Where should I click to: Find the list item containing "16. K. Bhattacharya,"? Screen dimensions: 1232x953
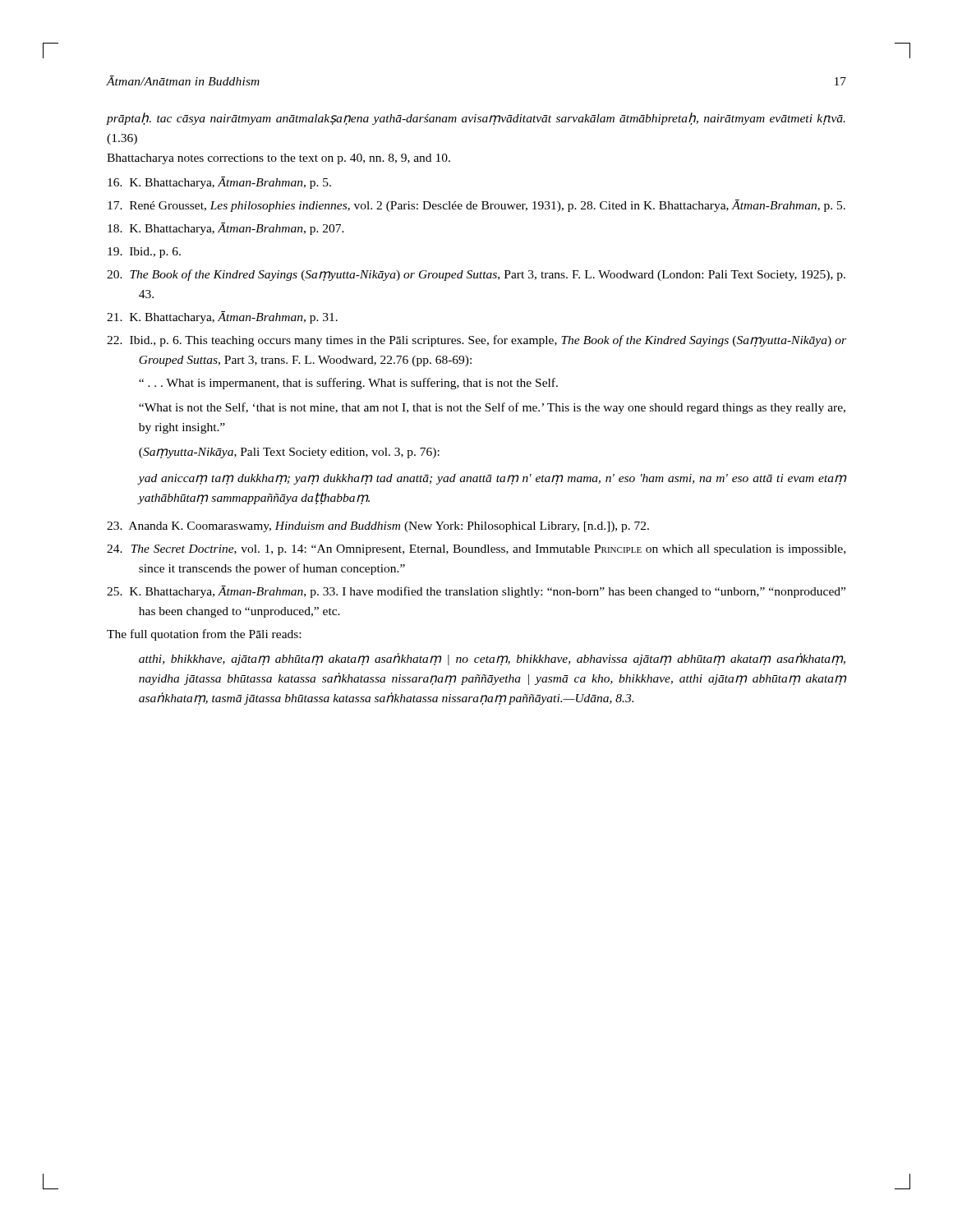coord(219,183)
